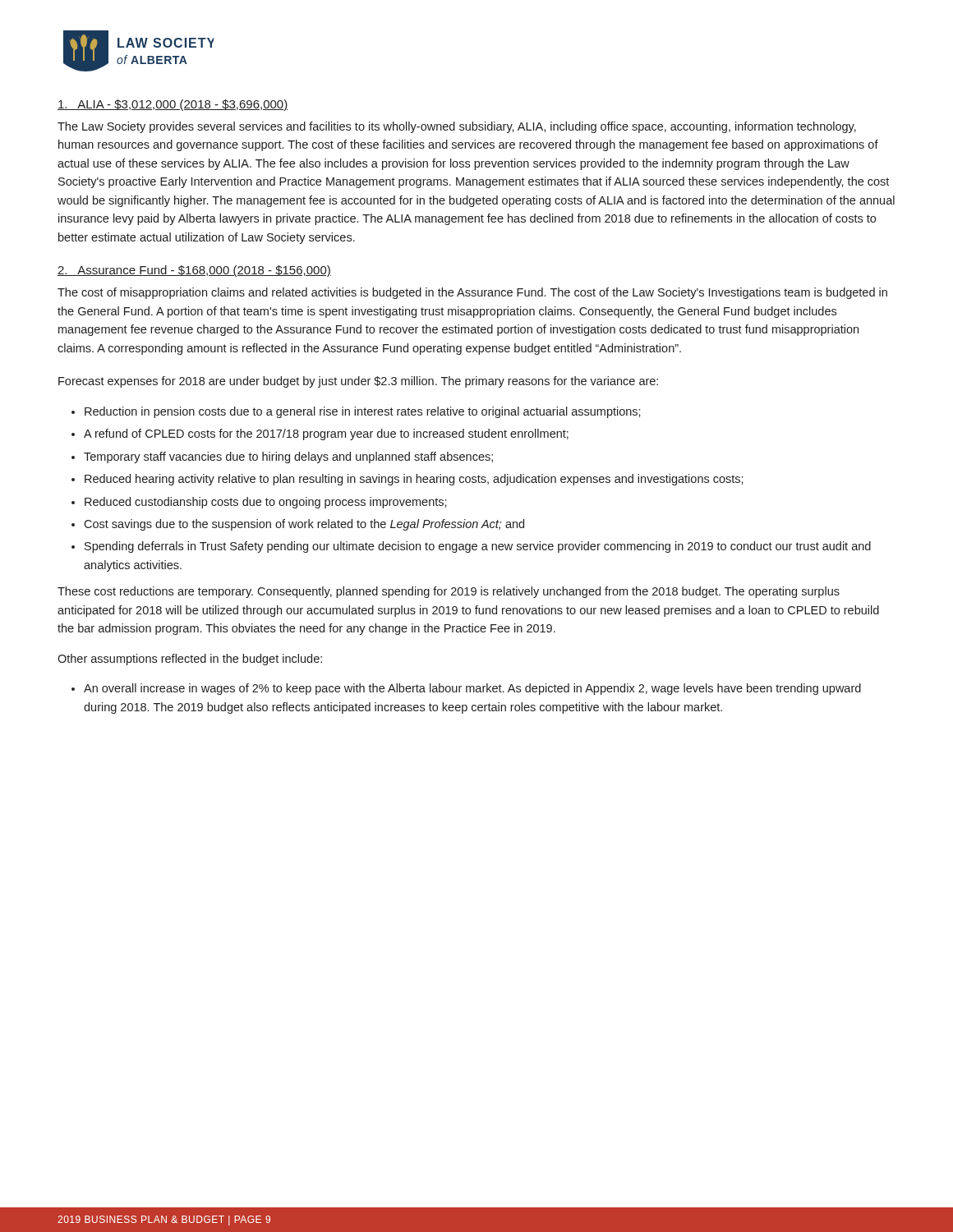Viewport: 953px width, 1232px height.
Task: Find the block on this page that starts "Other assumptions reflected"
Action: click(190, 659)
